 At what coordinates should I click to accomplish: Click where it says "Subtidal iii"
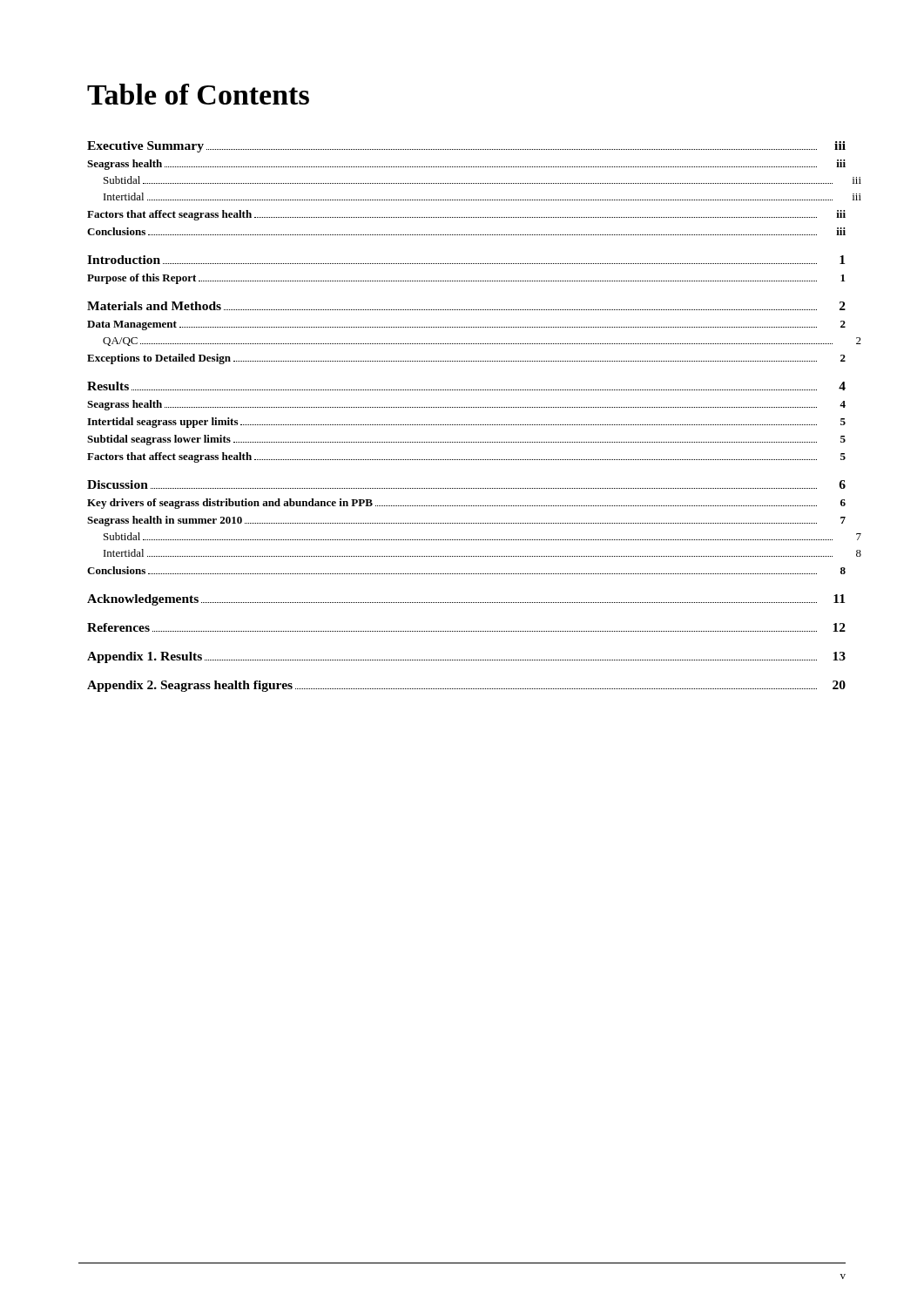coord(482,180)
